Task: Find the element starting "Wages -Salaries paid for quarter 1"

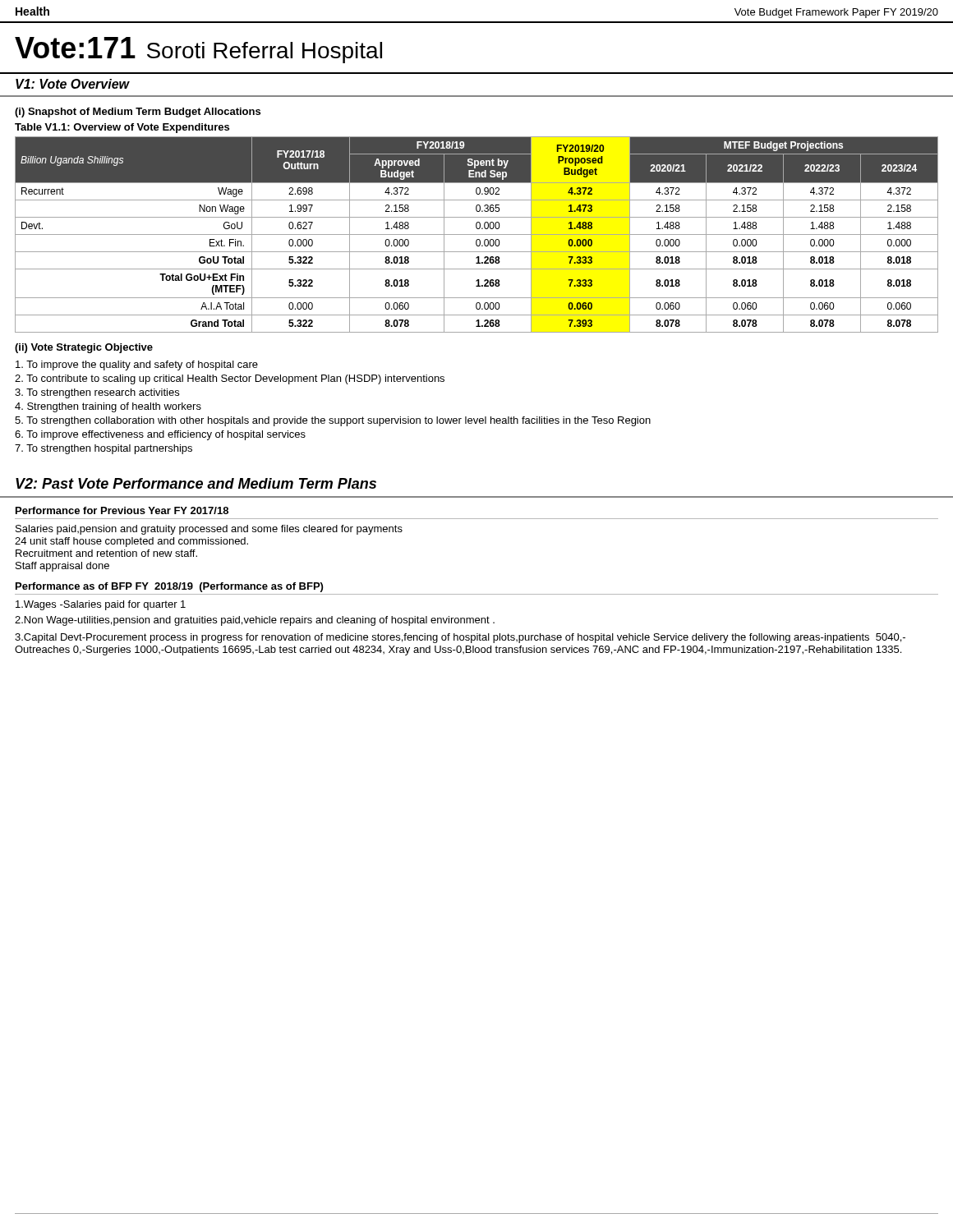Action: [100, 604]
